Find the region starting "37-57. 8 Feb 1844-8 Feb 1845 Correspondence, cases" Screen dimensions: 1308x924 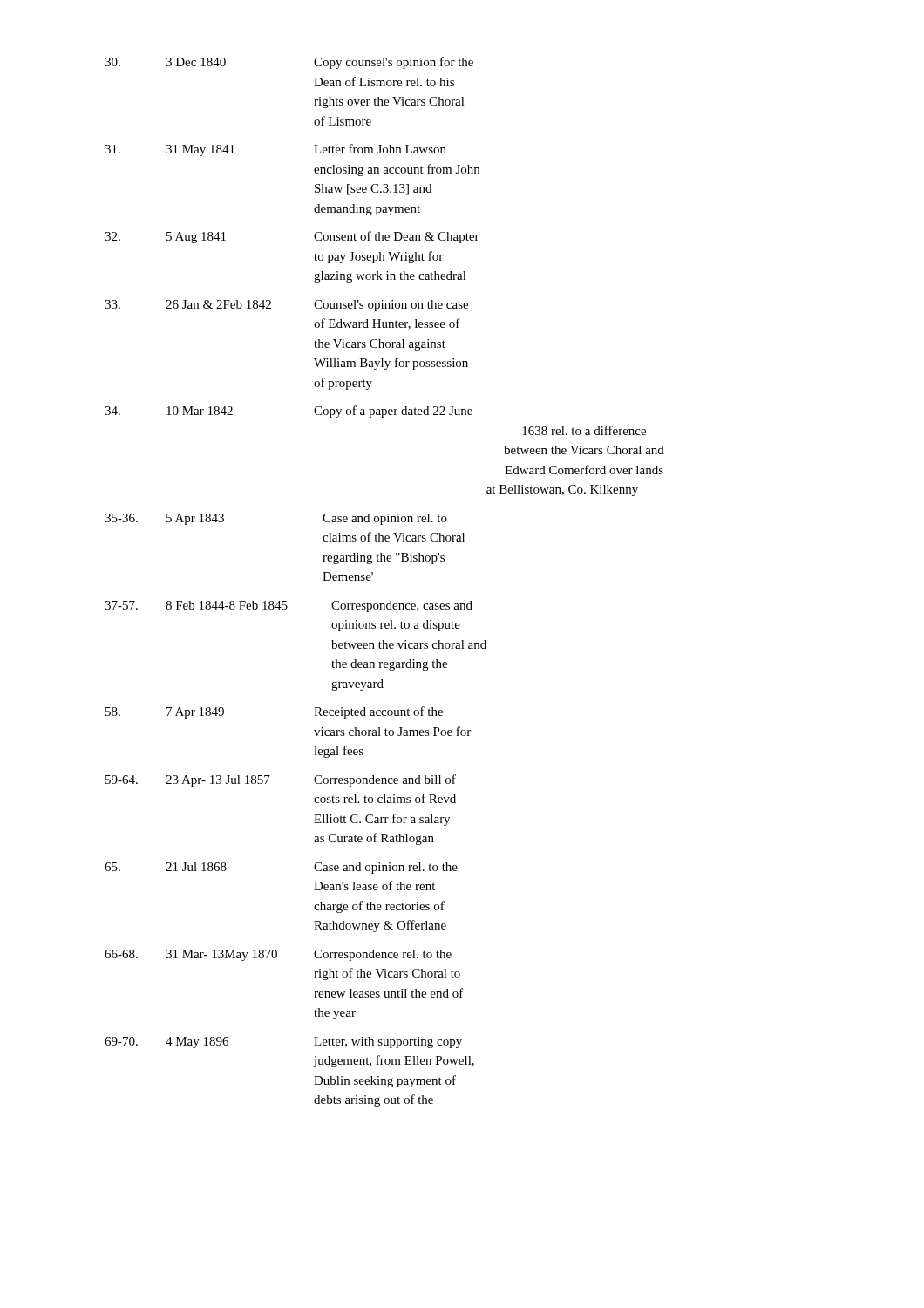(x=479, y=644)
